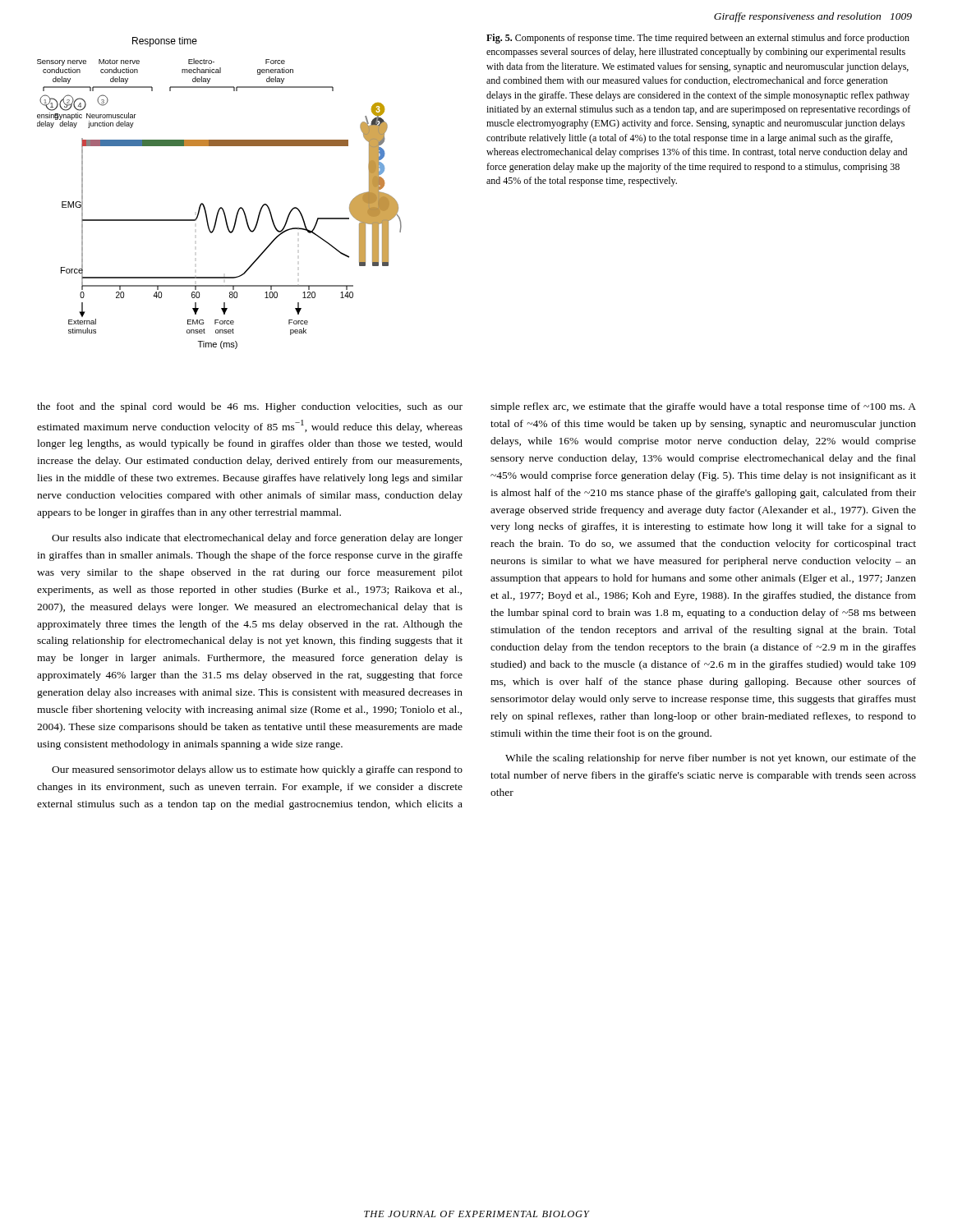The image size is (953, 1232).
Task: Select the caption that says "Fig. 5. Components of response"
Action: 698,109
